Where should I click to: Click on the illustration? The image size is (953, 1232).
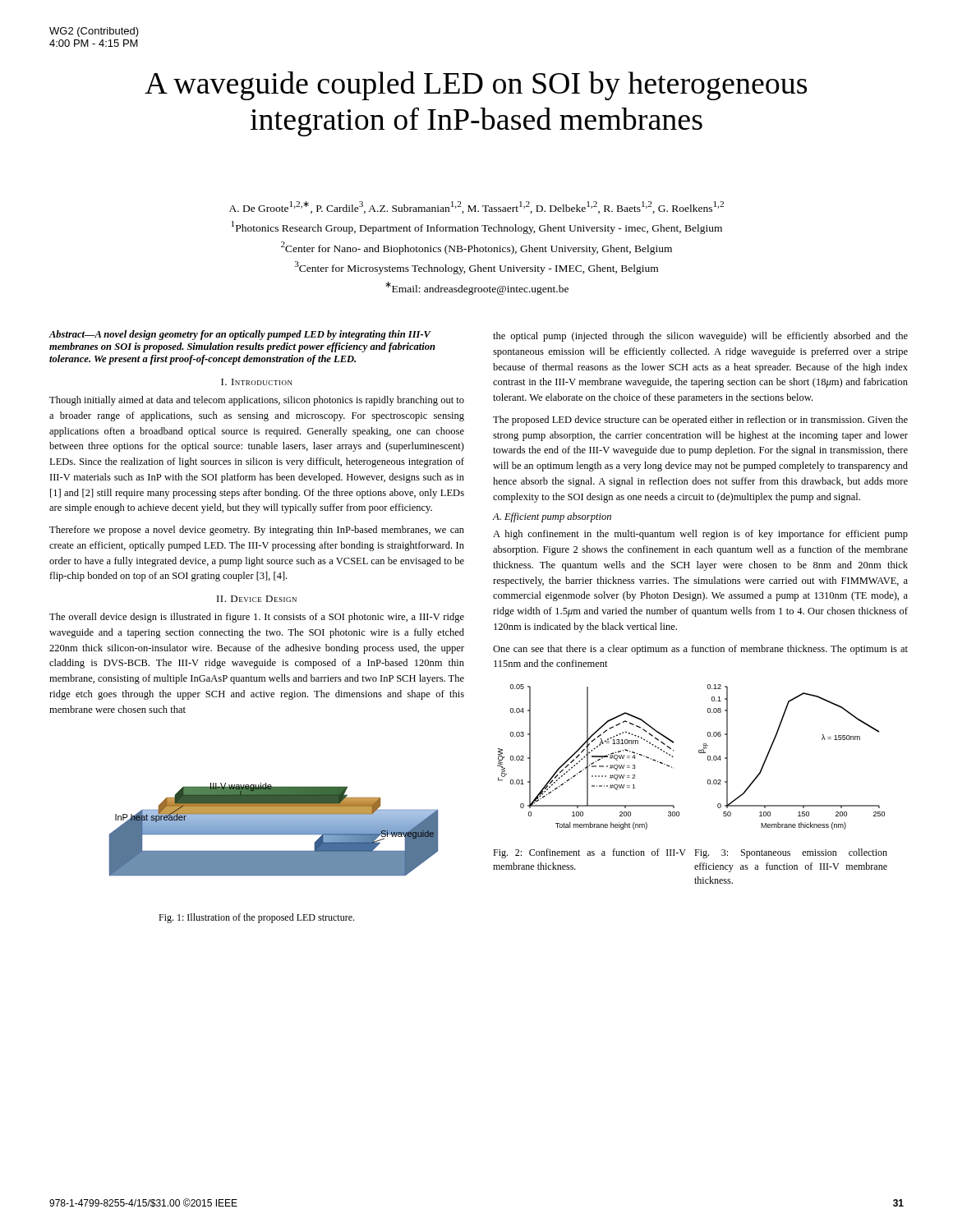coord(257,816)
